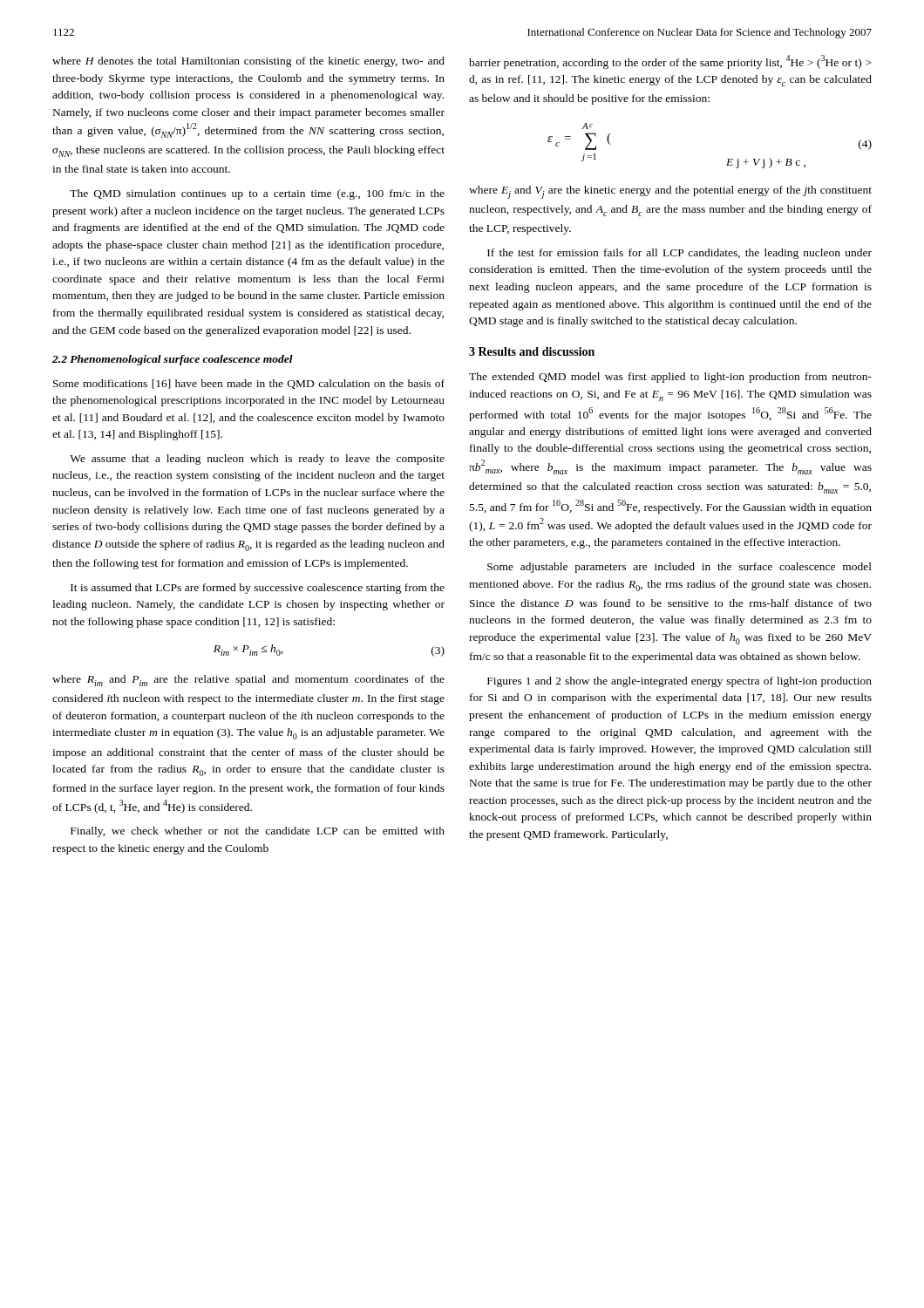Find the section header that reads "3 Results and discussion"
Screen dimensions: 1308x924
(532, 352)
